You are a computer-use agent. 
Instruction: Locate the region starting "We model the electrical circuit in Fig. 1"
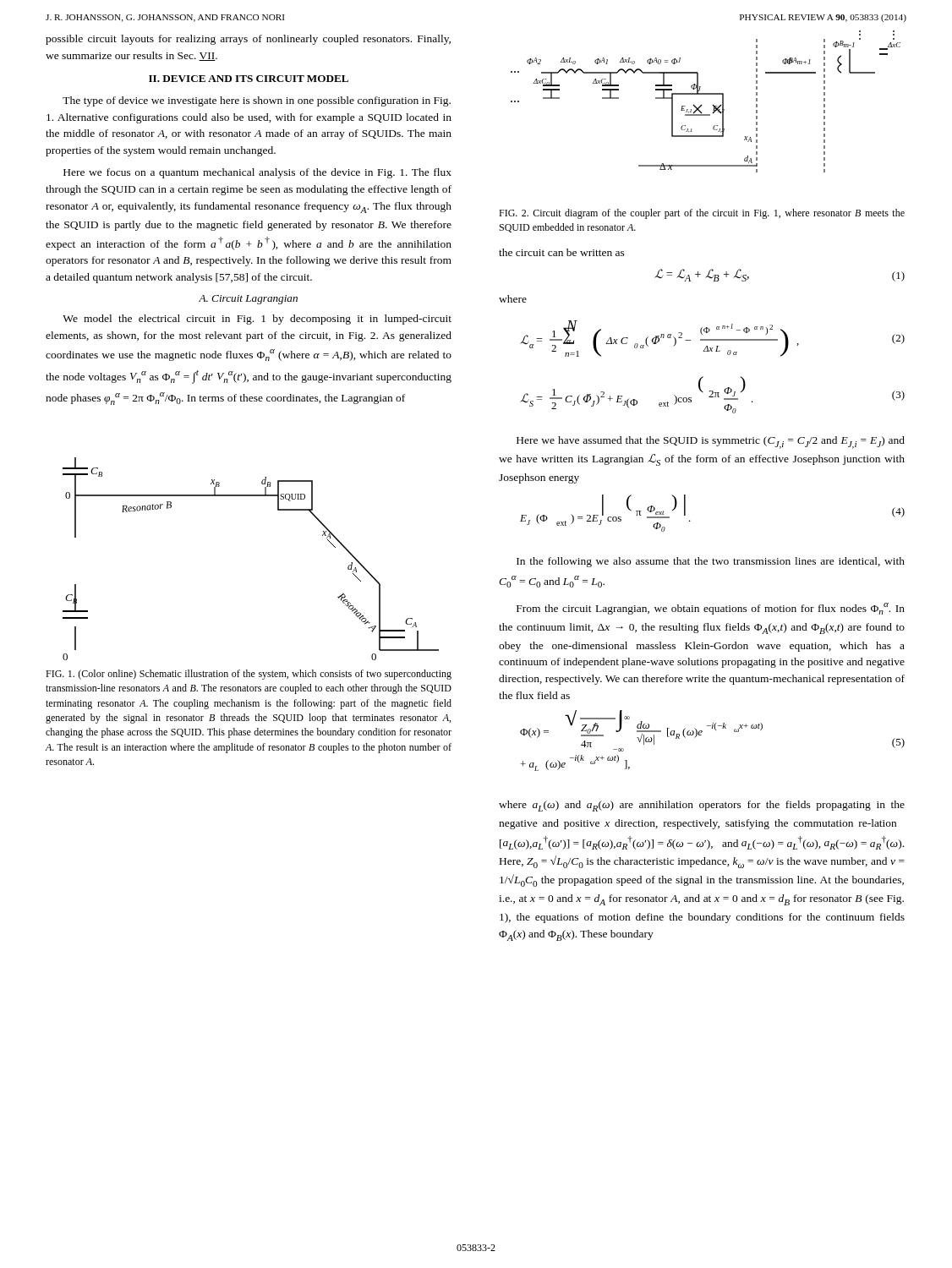pyautogui.click(x=249, y=359)
